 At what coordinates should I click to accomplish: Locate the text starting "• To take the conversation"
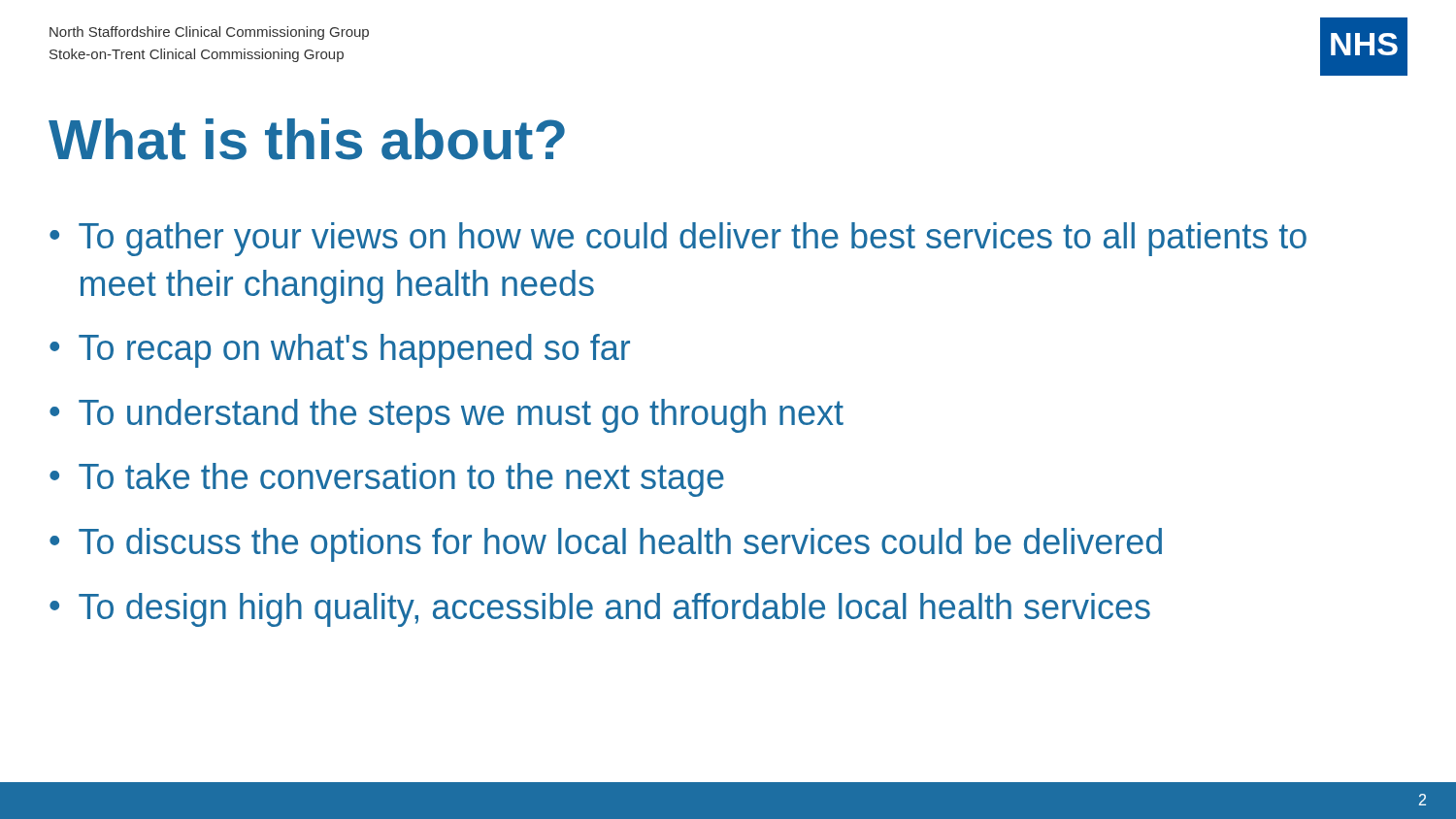[387, 478]
